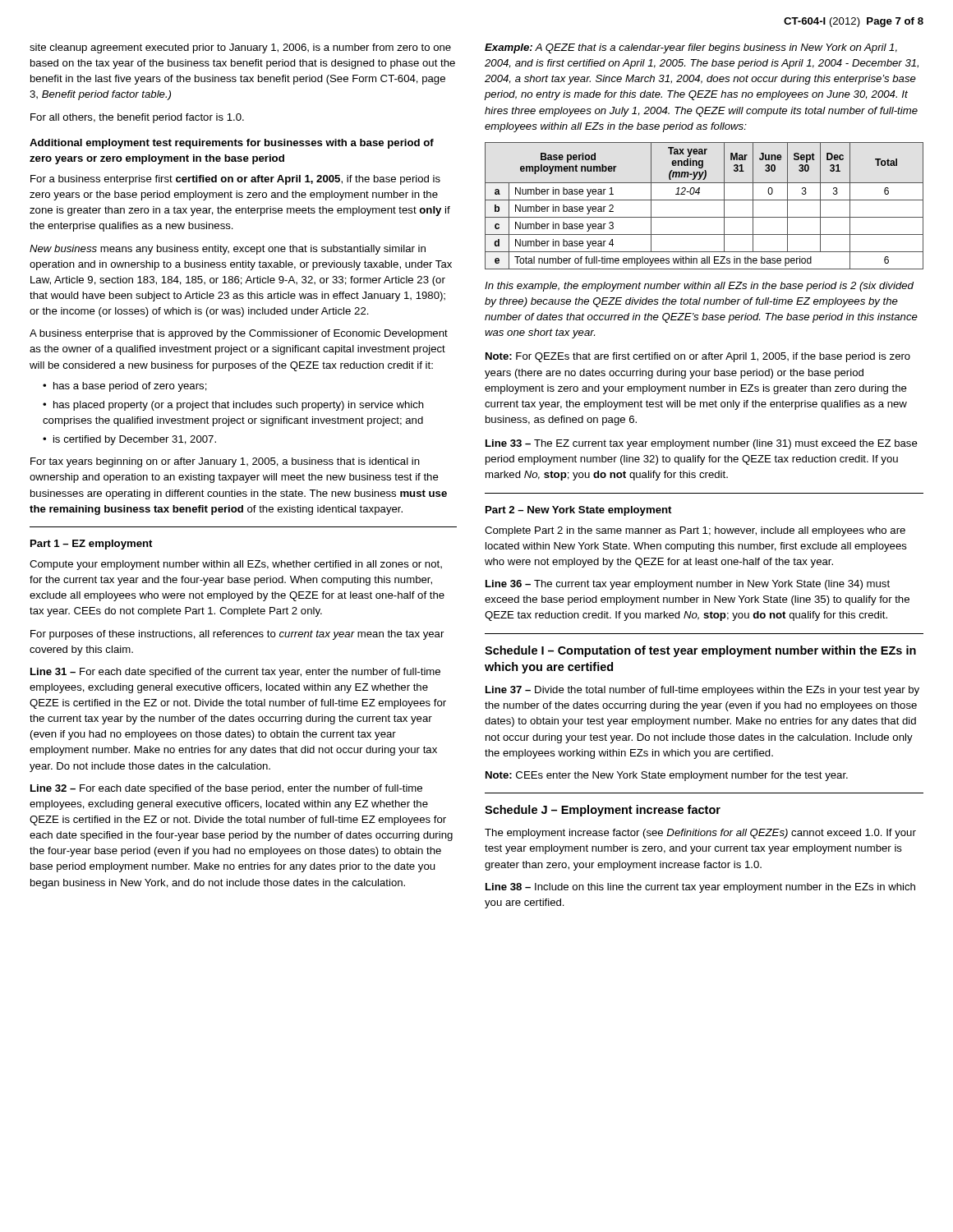This screenshot has width=953, height=1232.
Task: Click on the section header with the text "Schedule J – Employment increase"
Action: [603, 810]
